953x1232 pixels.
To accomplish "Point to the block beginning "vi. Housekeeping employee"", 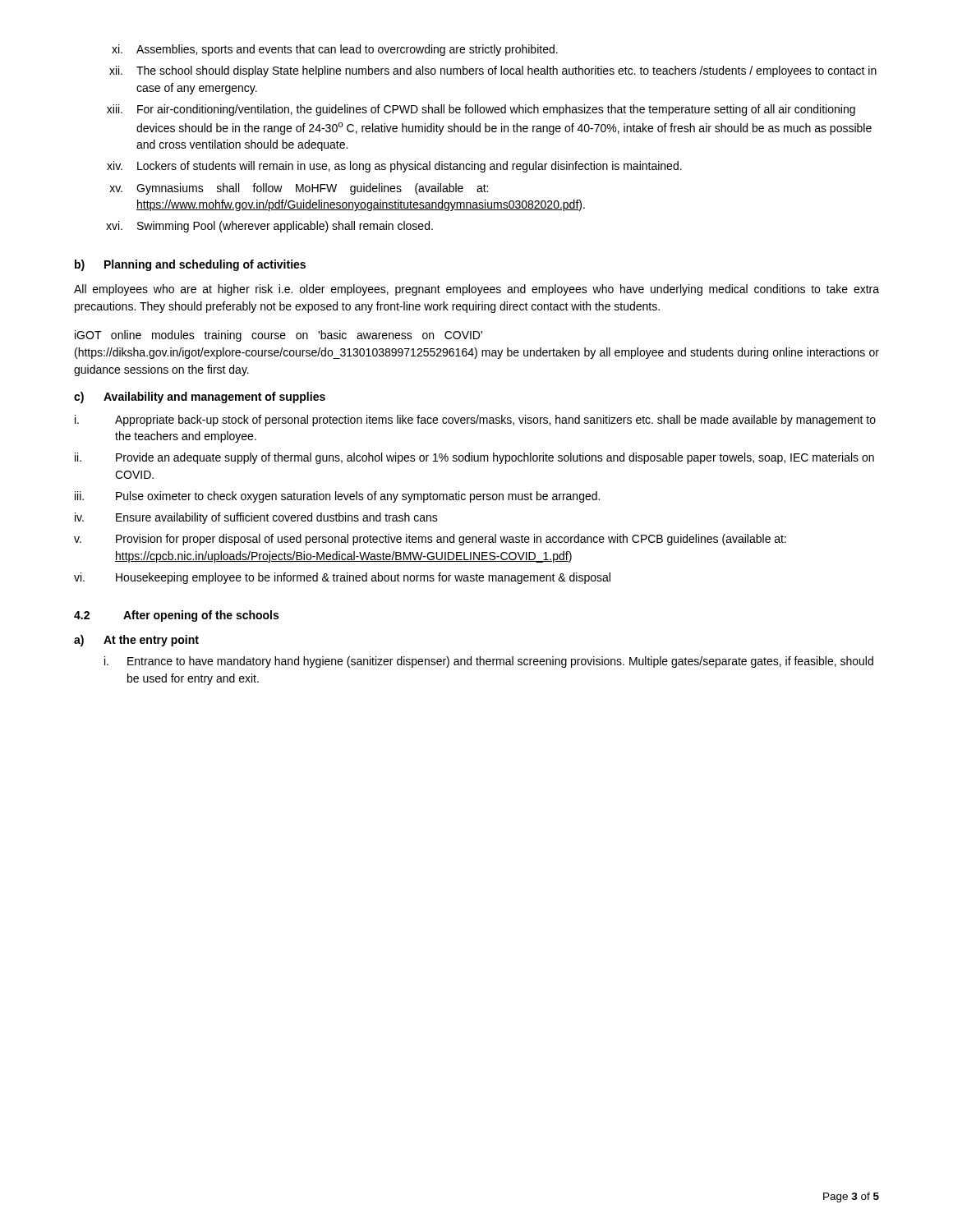I will [476, 578].
